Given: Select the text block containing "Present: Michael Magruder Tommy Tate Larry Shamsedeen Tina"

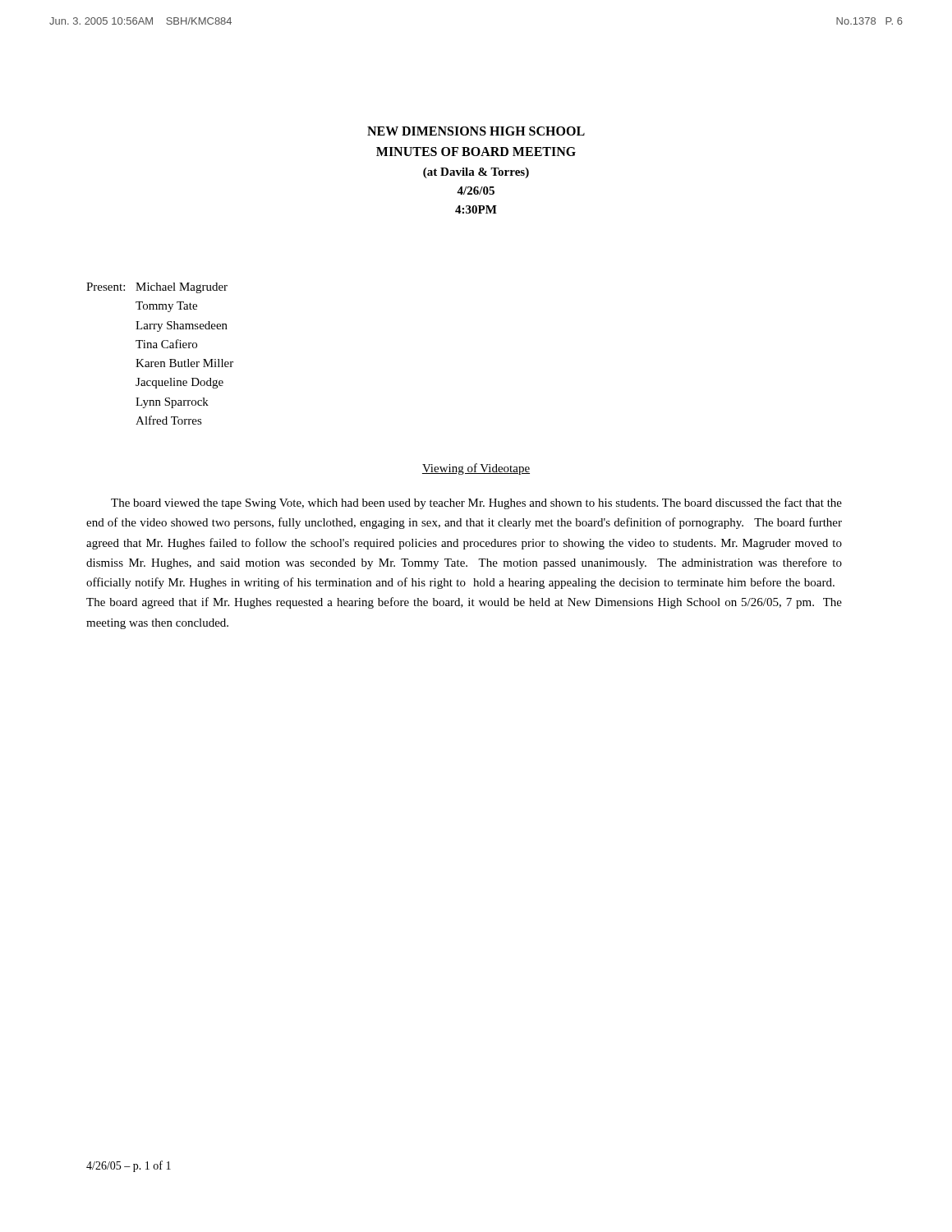Looking at the screenshot, I should [x=160, y=354].
